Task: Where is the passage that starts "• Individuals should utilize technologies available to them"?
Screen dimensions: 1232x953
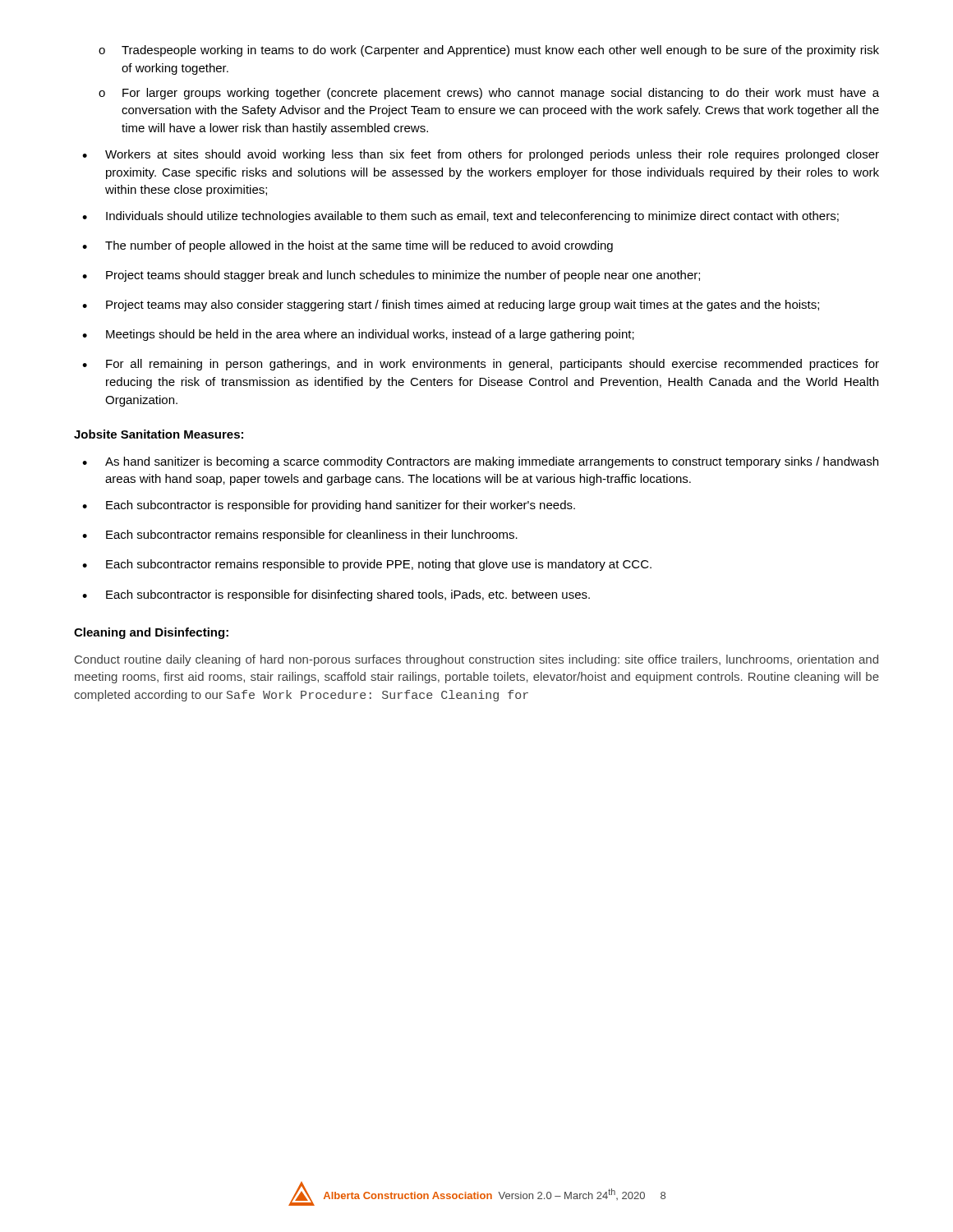Action: [481, 218]
